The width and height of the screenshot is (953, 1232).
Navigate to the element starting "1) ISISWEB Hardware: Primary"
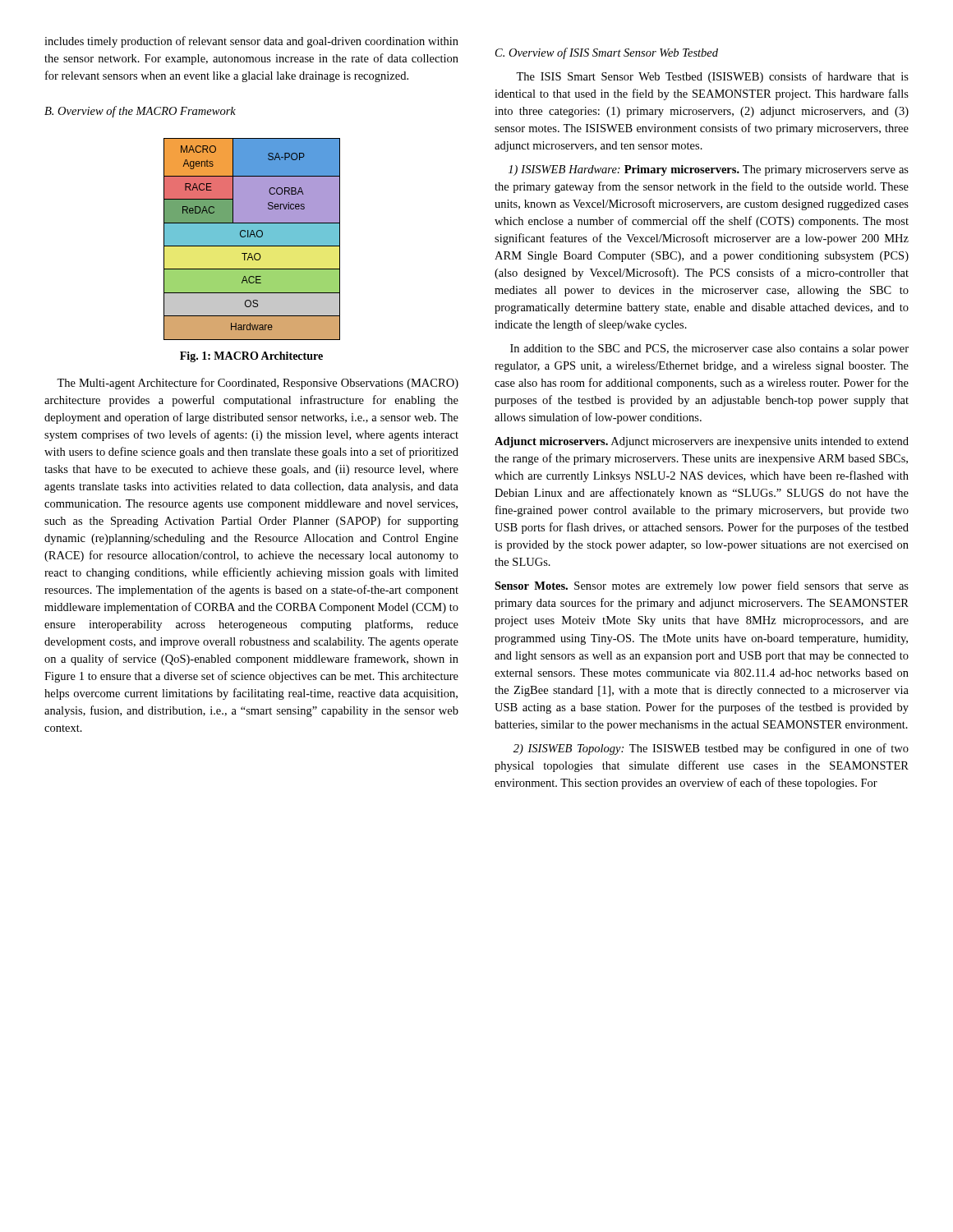click(702, 247)
